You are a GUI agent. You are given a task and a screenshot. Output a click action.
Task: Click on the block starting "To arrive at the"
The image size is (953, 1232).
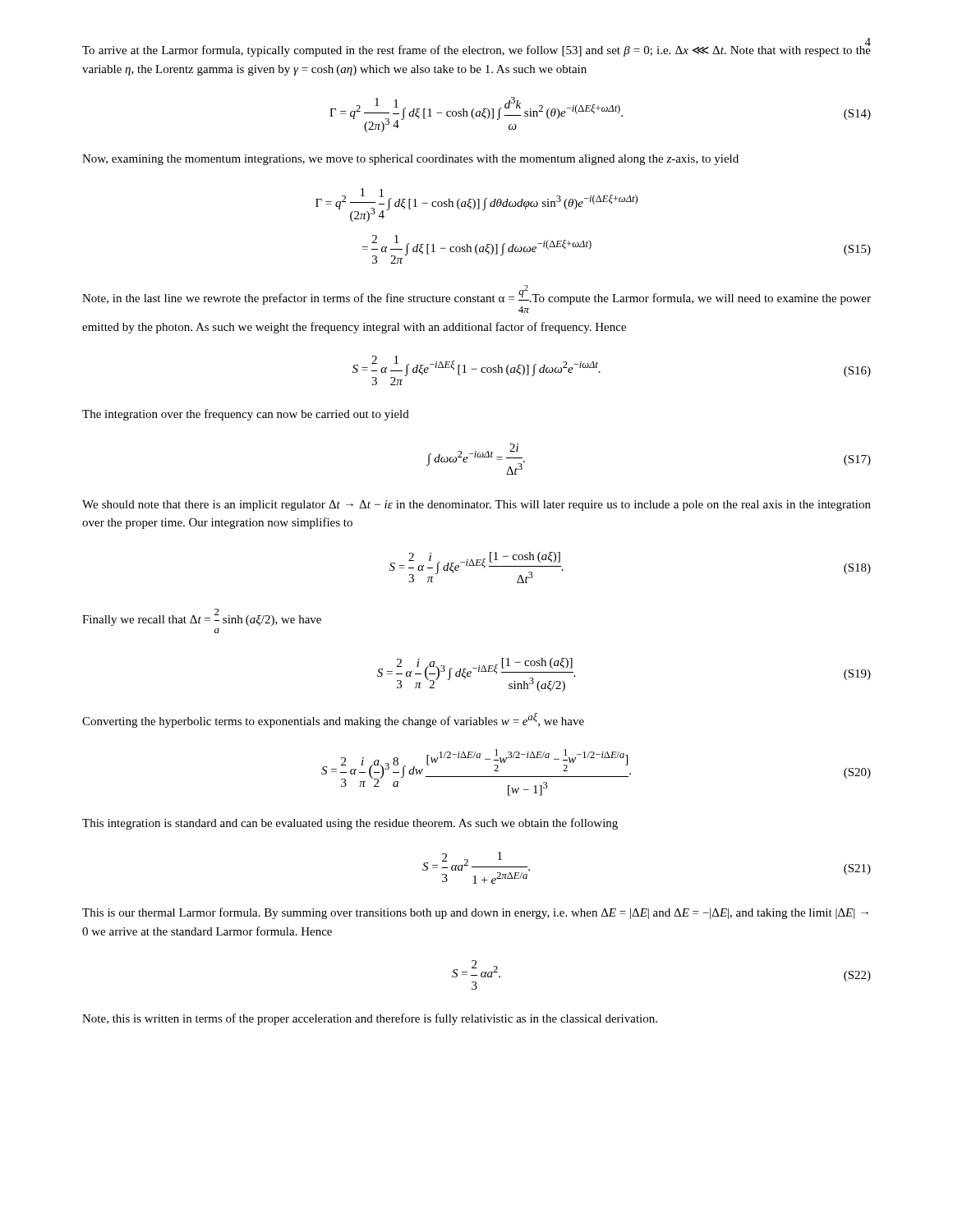click(x=476, y=59)
